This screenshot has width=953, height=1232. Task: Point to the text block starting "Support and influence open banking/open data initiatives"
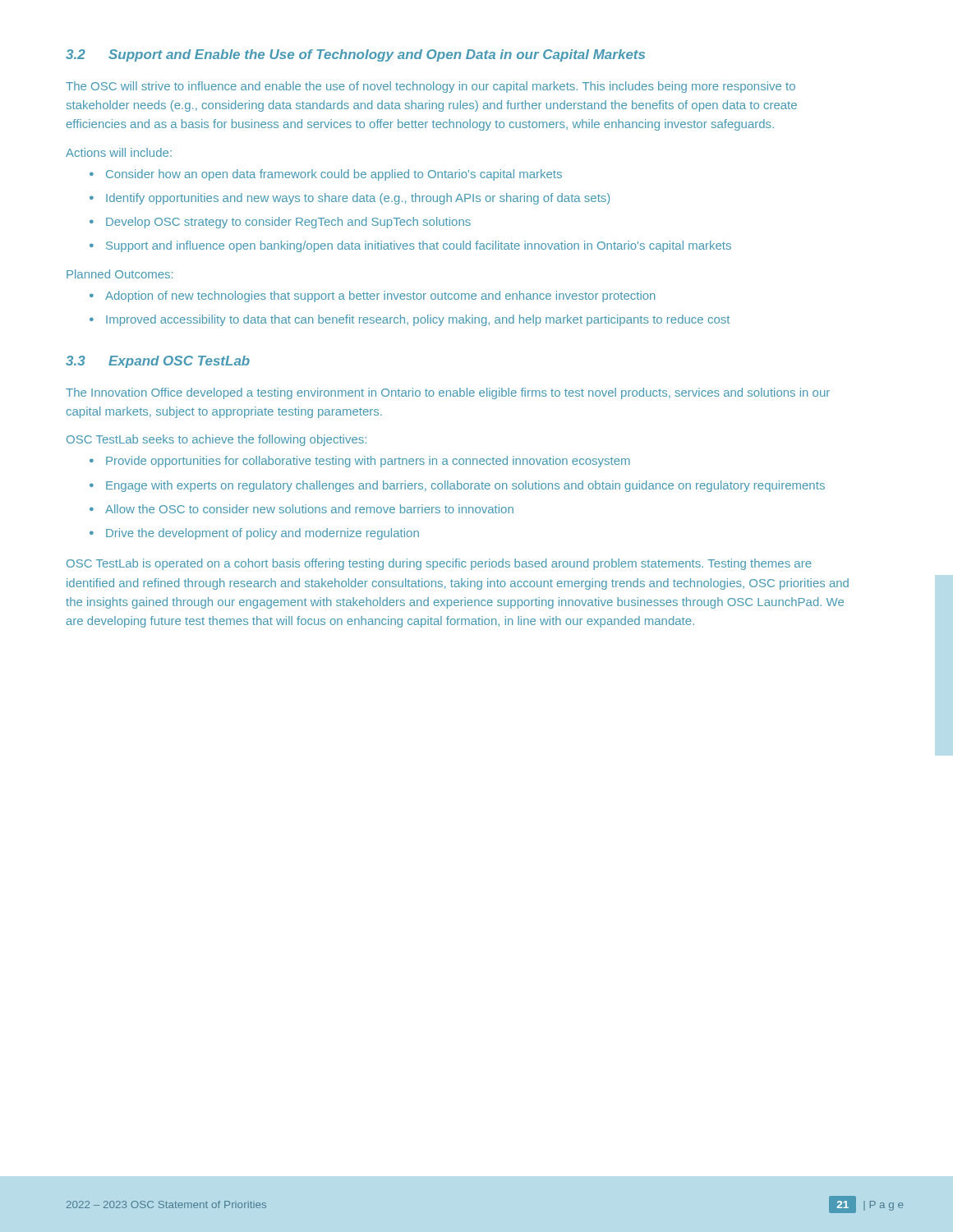[418, 245]
